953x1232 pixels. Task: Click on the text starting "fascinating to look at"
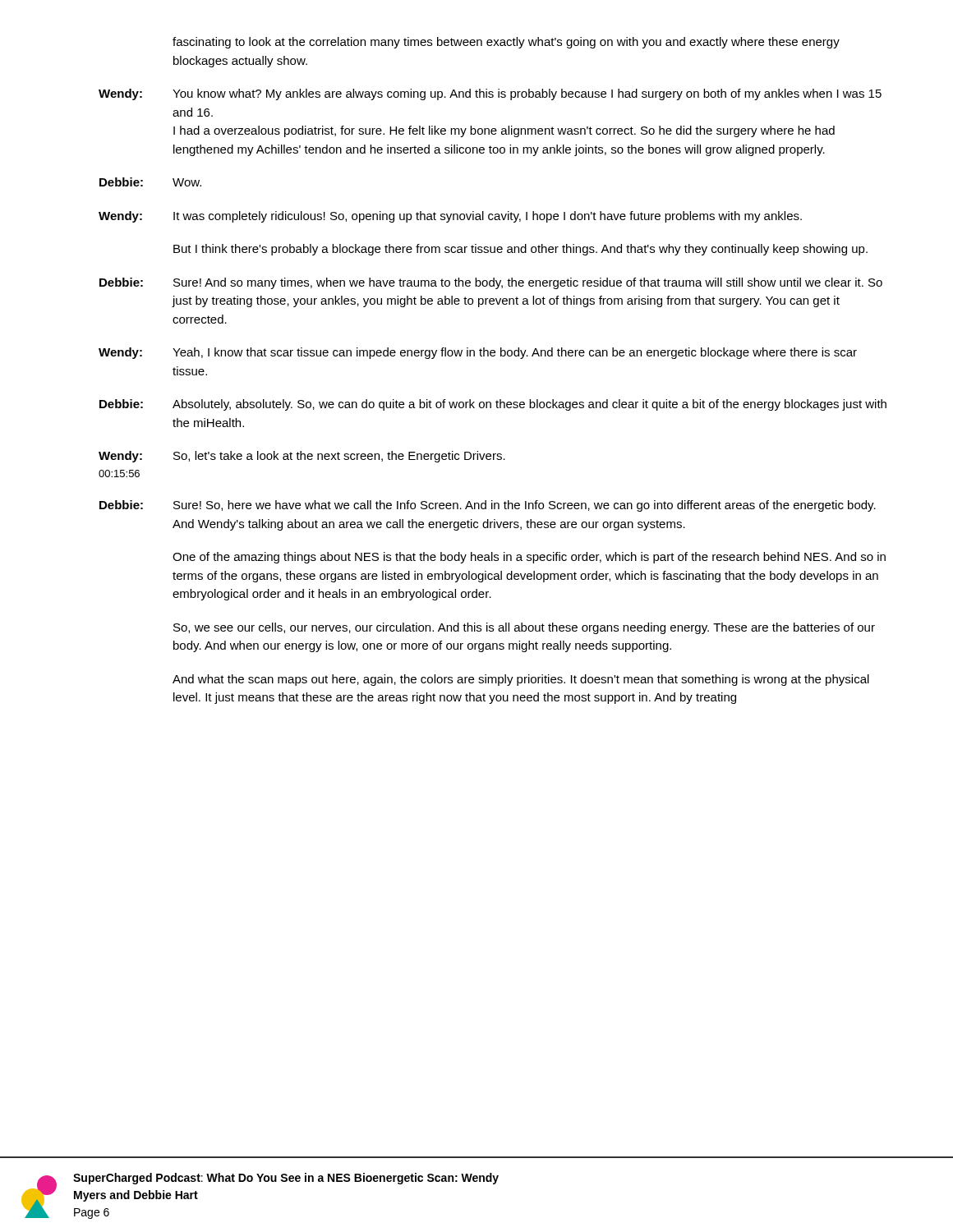[x=506, y=51]
